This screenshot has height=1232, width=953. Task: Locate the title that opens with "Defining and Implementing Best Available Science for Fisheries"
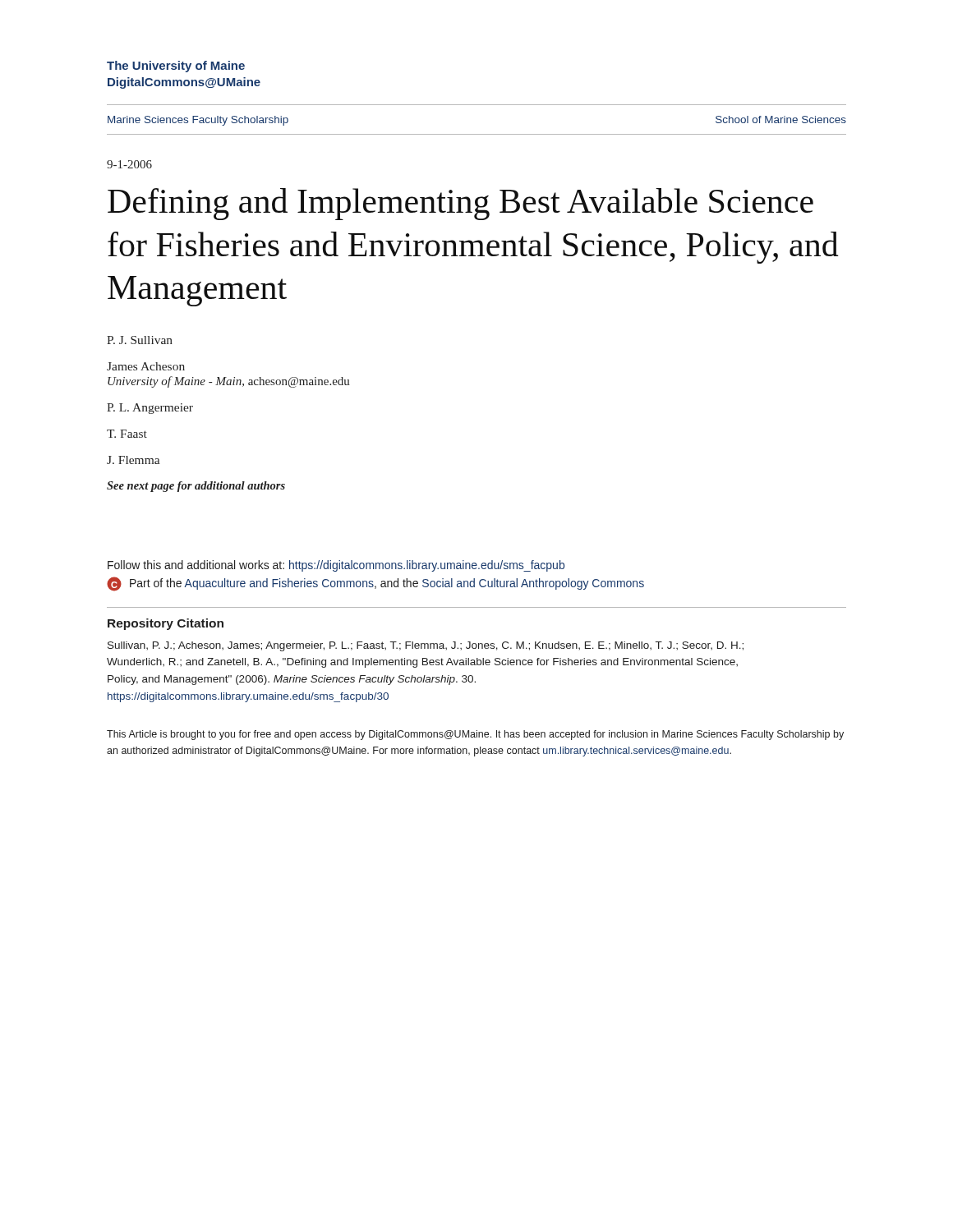473,244
